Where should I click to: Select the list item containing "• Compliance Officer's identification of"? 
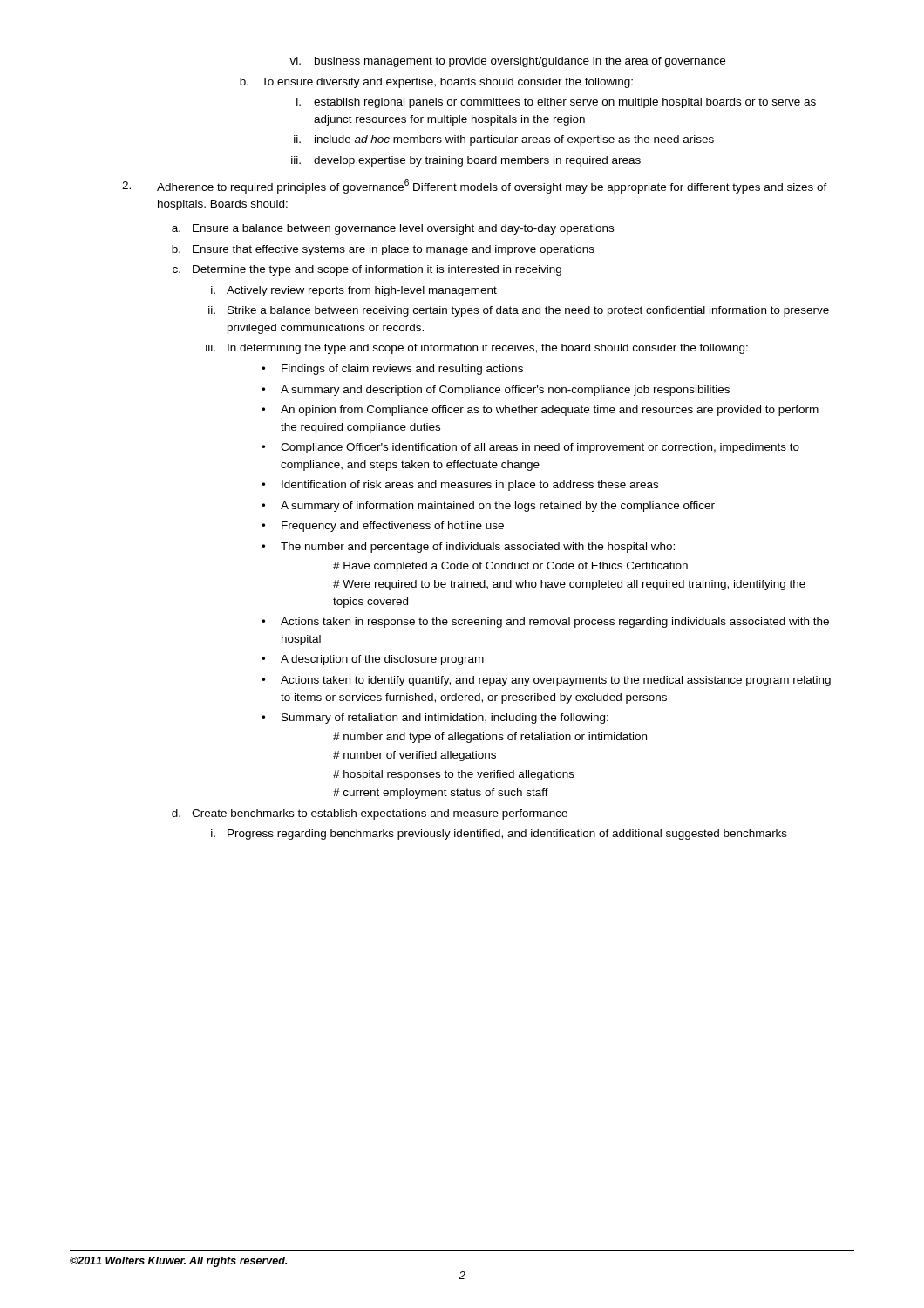(x=549, y=456)
